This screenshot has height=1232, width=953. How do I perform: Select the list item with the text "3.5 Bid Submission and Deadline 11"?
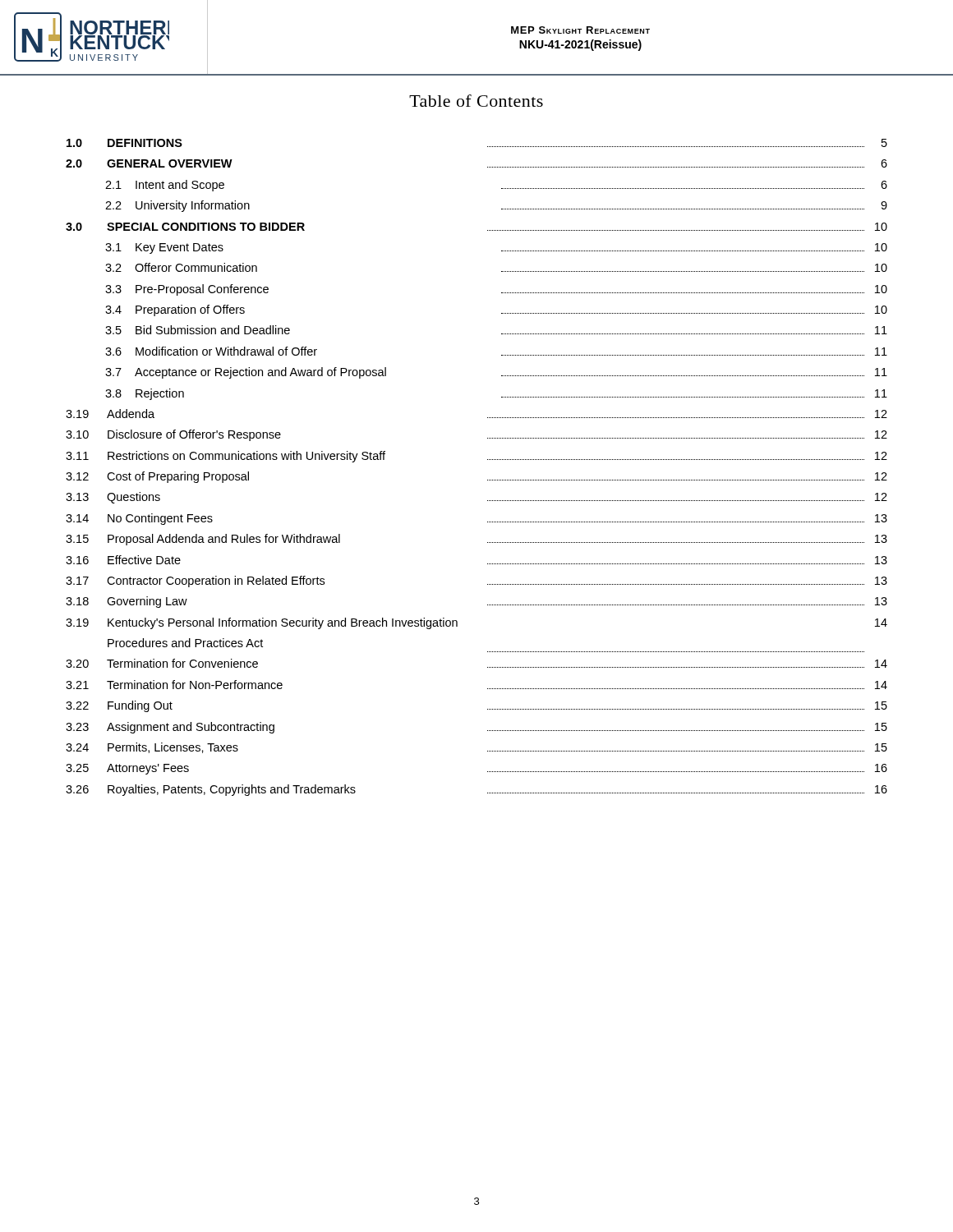pyautogui.click(x=496, y=331)
